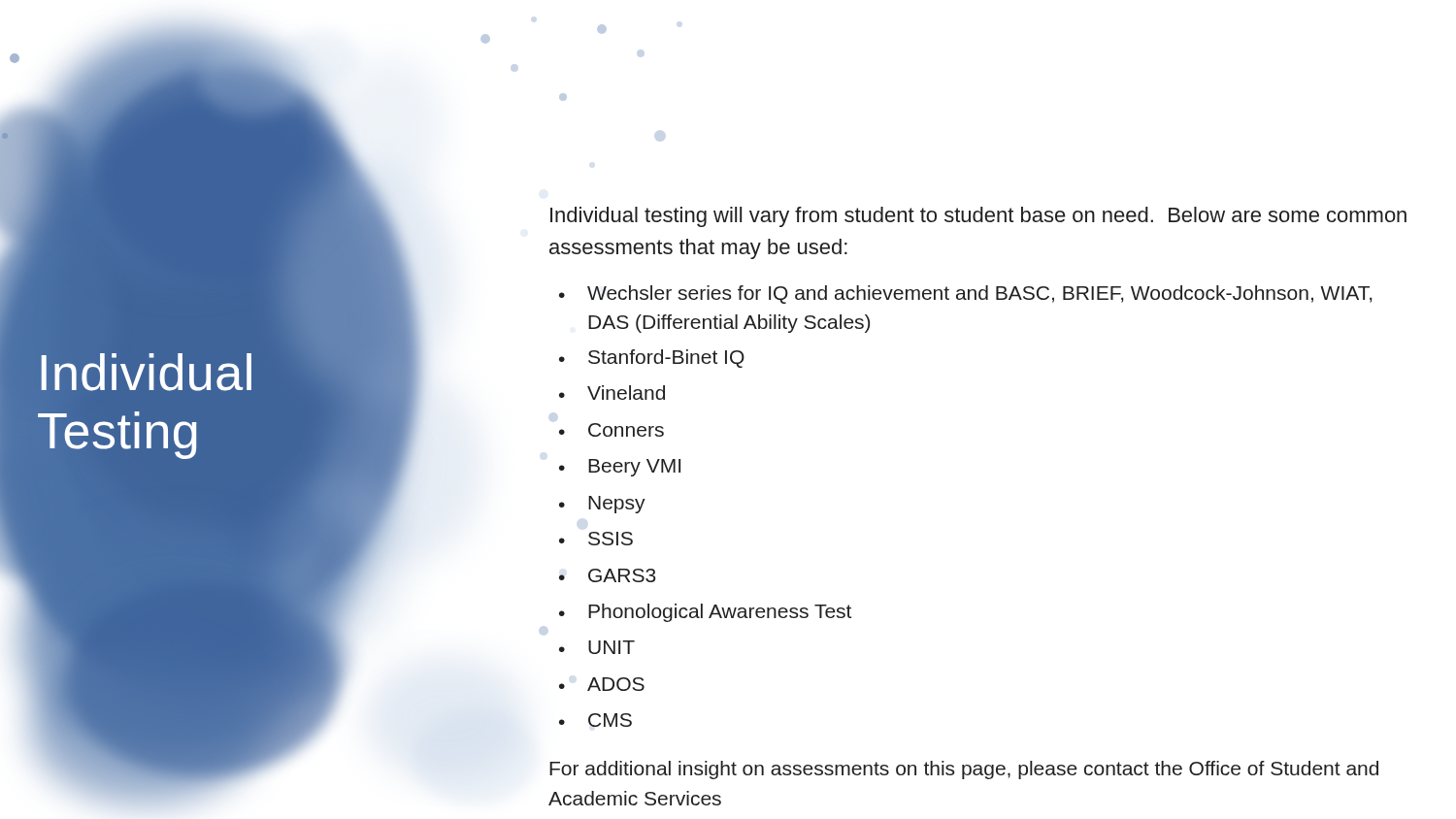Locate the text block starting "• Conners"
Viewport: 1456px width, 819px height.
click(x=611, y=431)
